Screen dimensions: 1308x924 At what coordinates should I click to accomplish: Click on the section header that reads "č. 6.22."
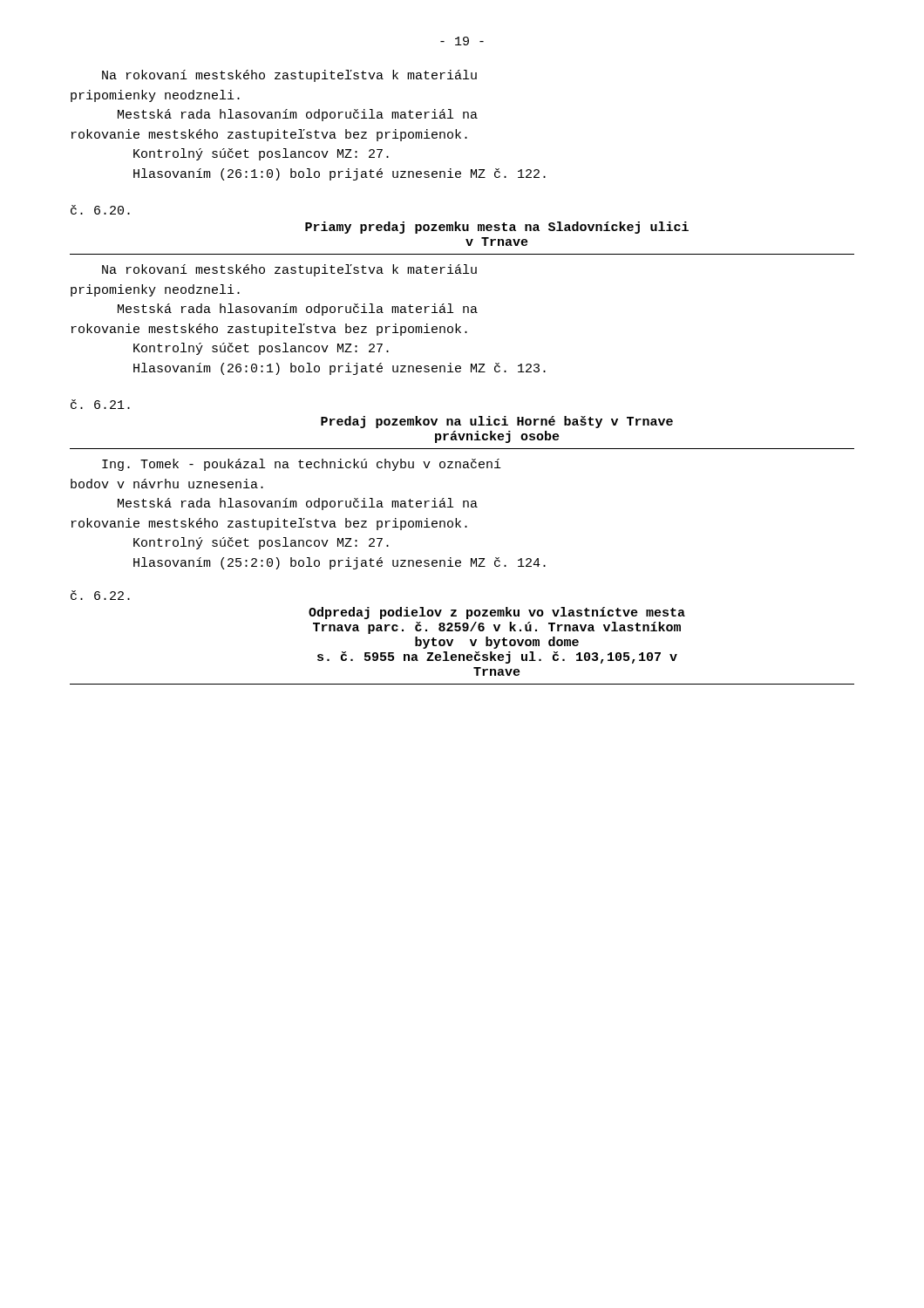[101, 597]
